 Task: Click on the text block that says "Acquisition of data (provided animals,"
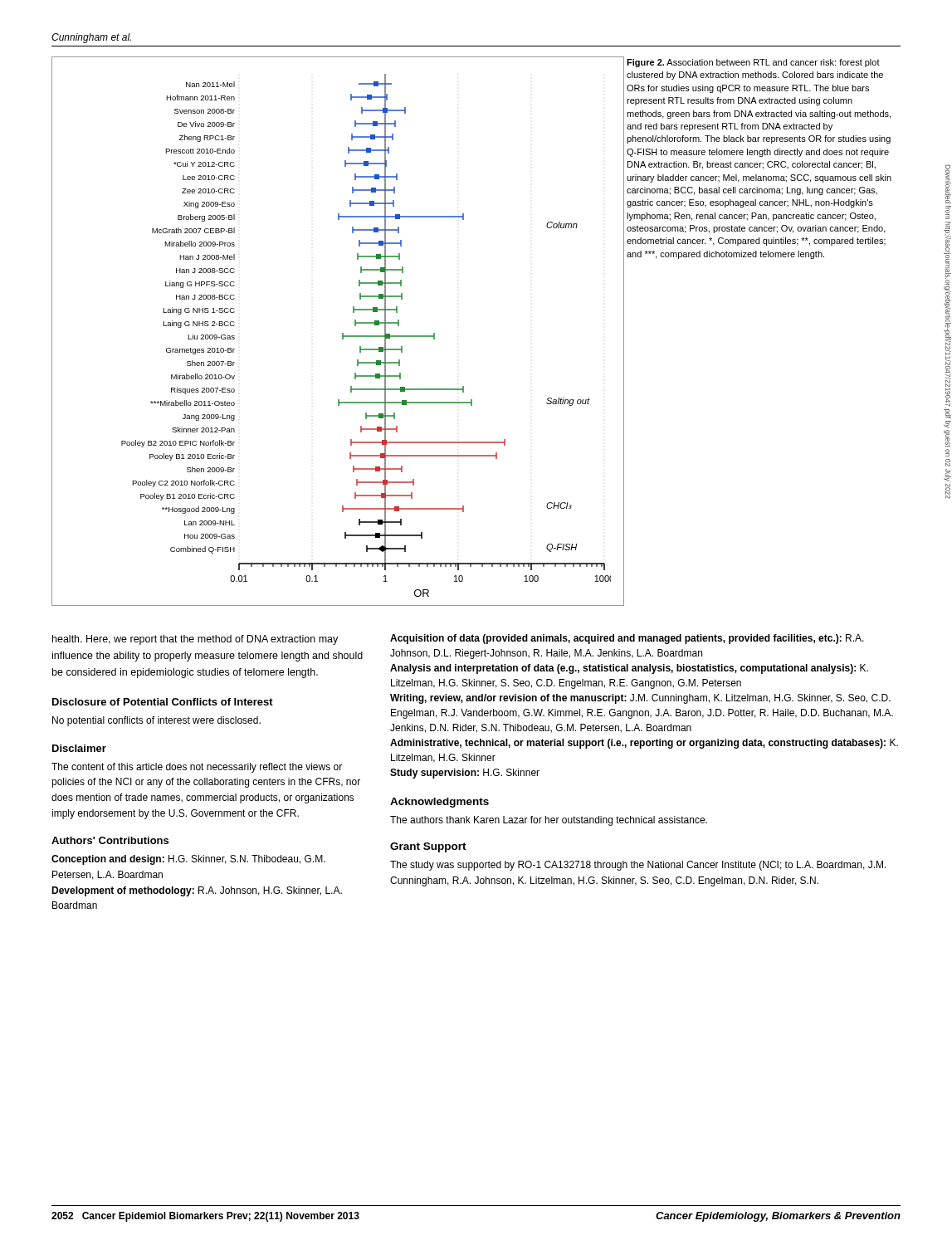[627, 639]
